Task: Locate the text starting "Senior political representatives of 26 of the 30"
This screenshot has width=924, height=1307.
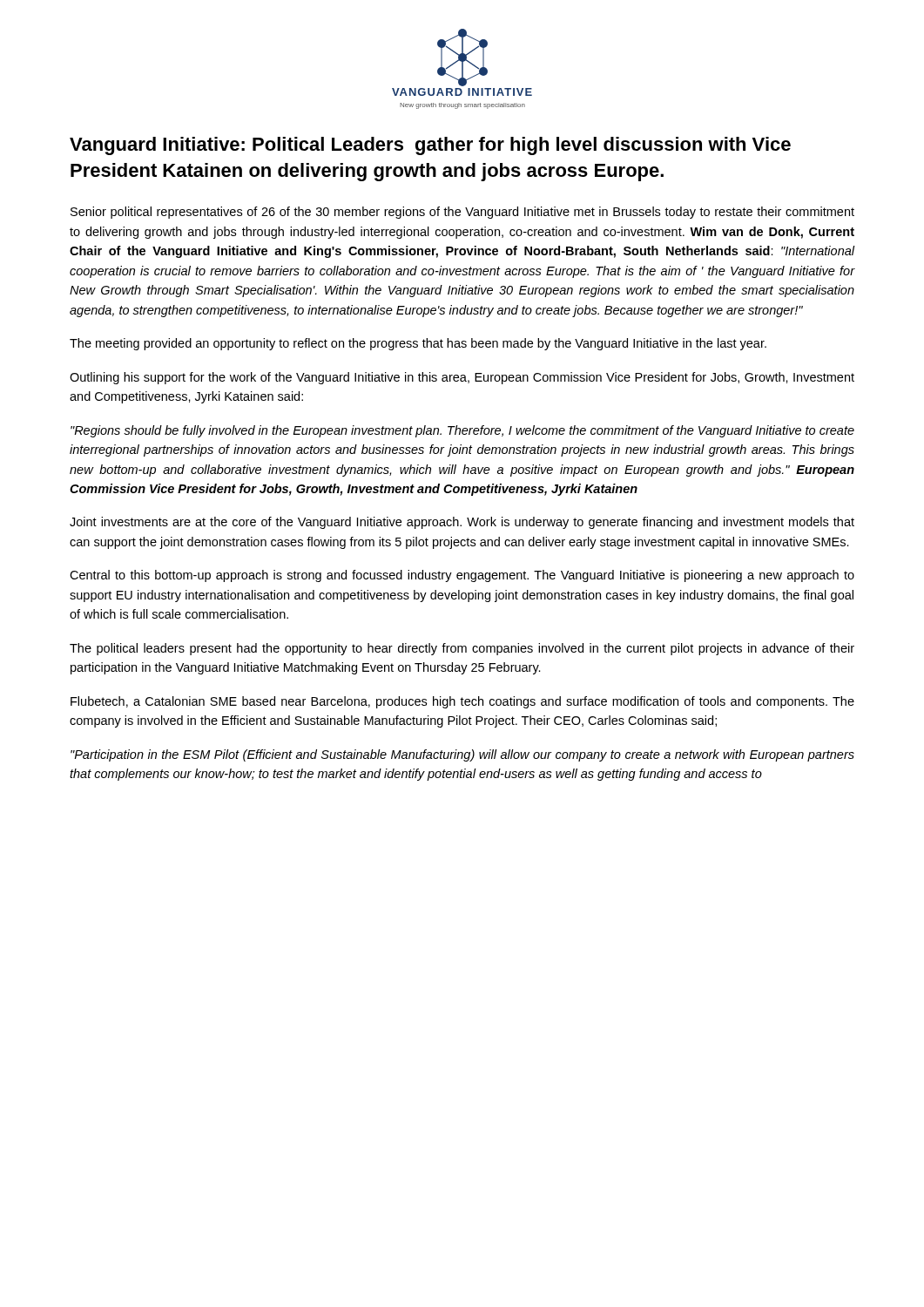Action: click(x=462, y=261)
